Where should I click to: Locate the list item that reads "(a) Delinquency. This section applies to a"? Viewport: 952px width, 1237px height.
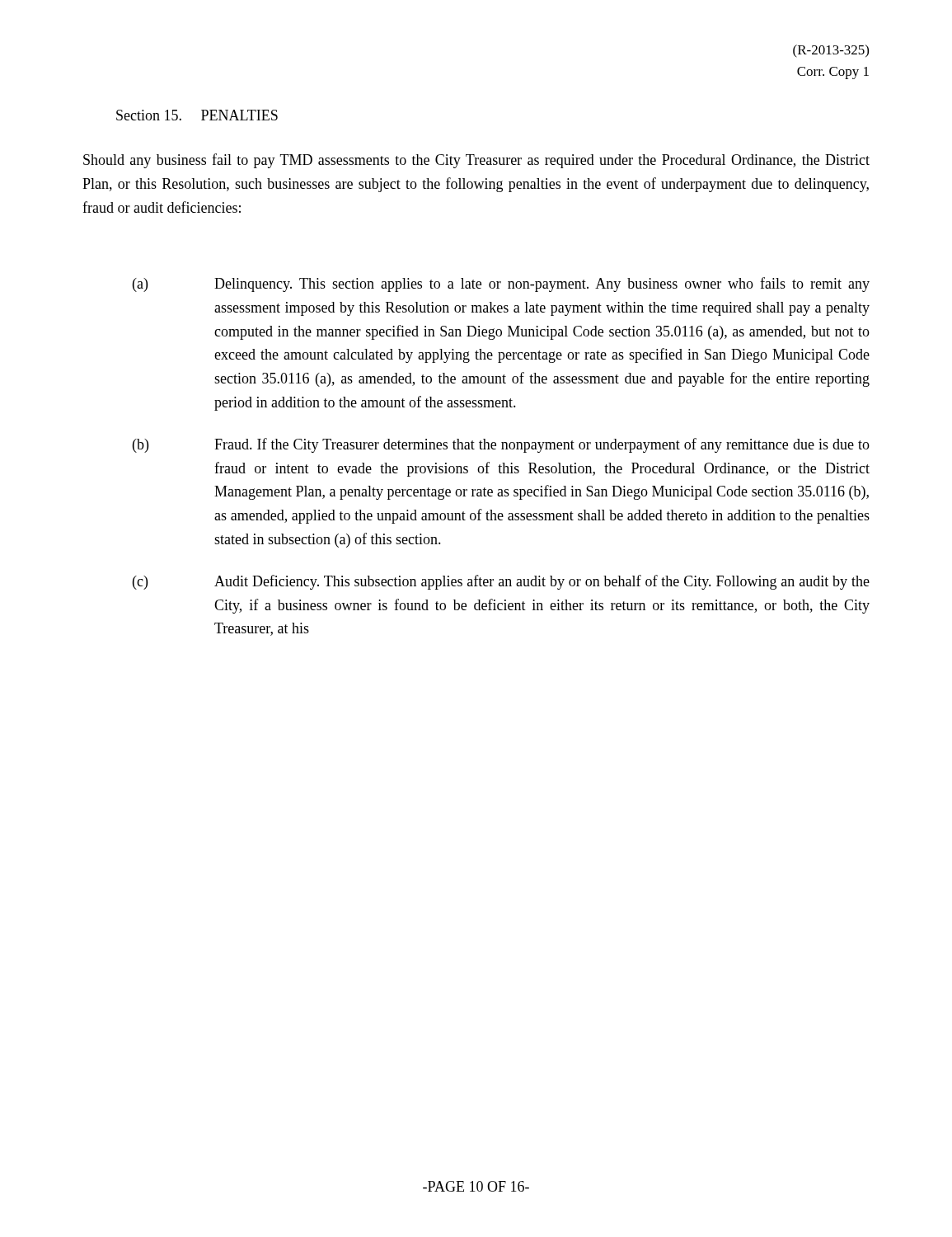476,343
